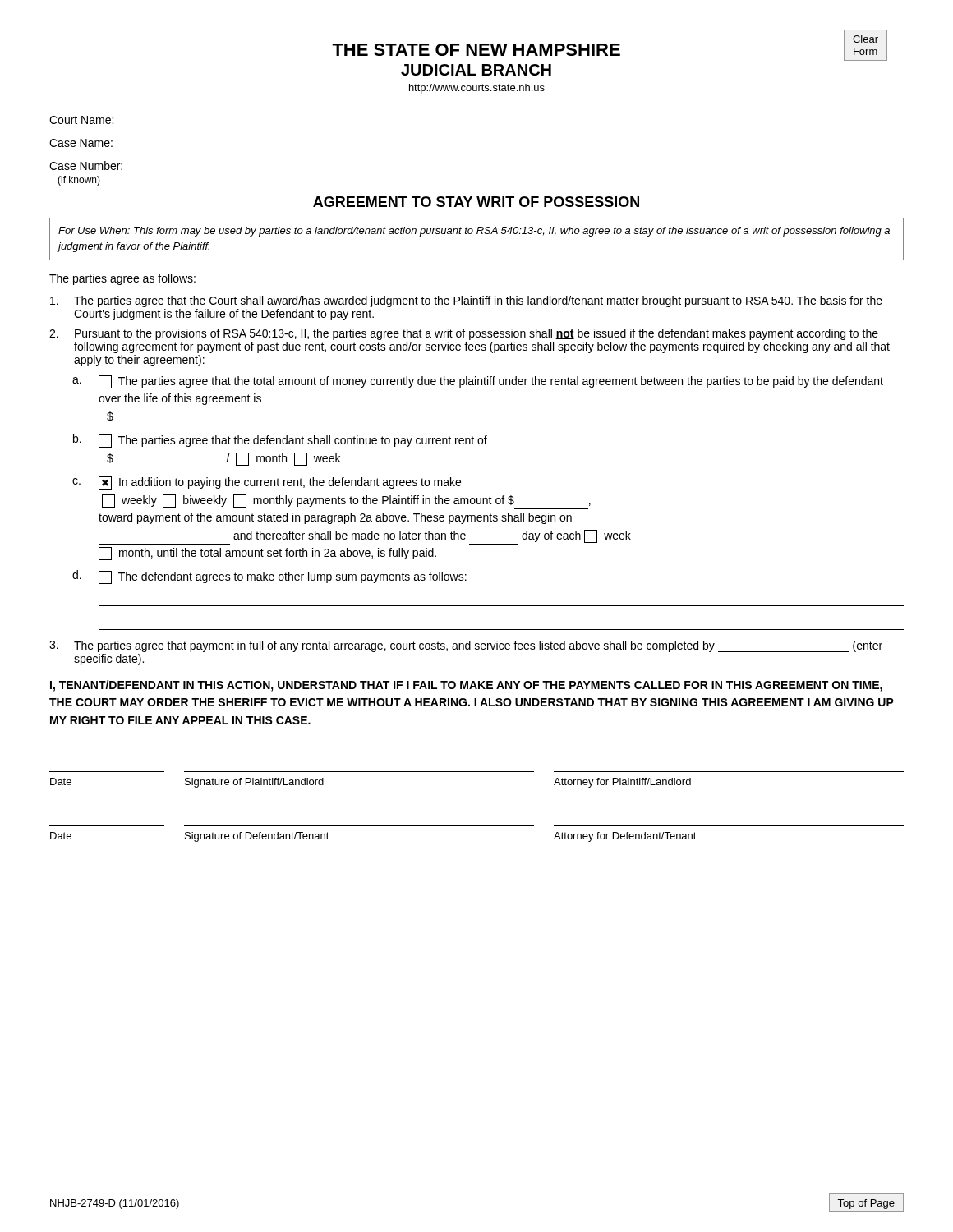This screenshot has width=953, height=1232.
Task: Locate the block starting "Case Number: (if known)"
Action: click(476, 168)
